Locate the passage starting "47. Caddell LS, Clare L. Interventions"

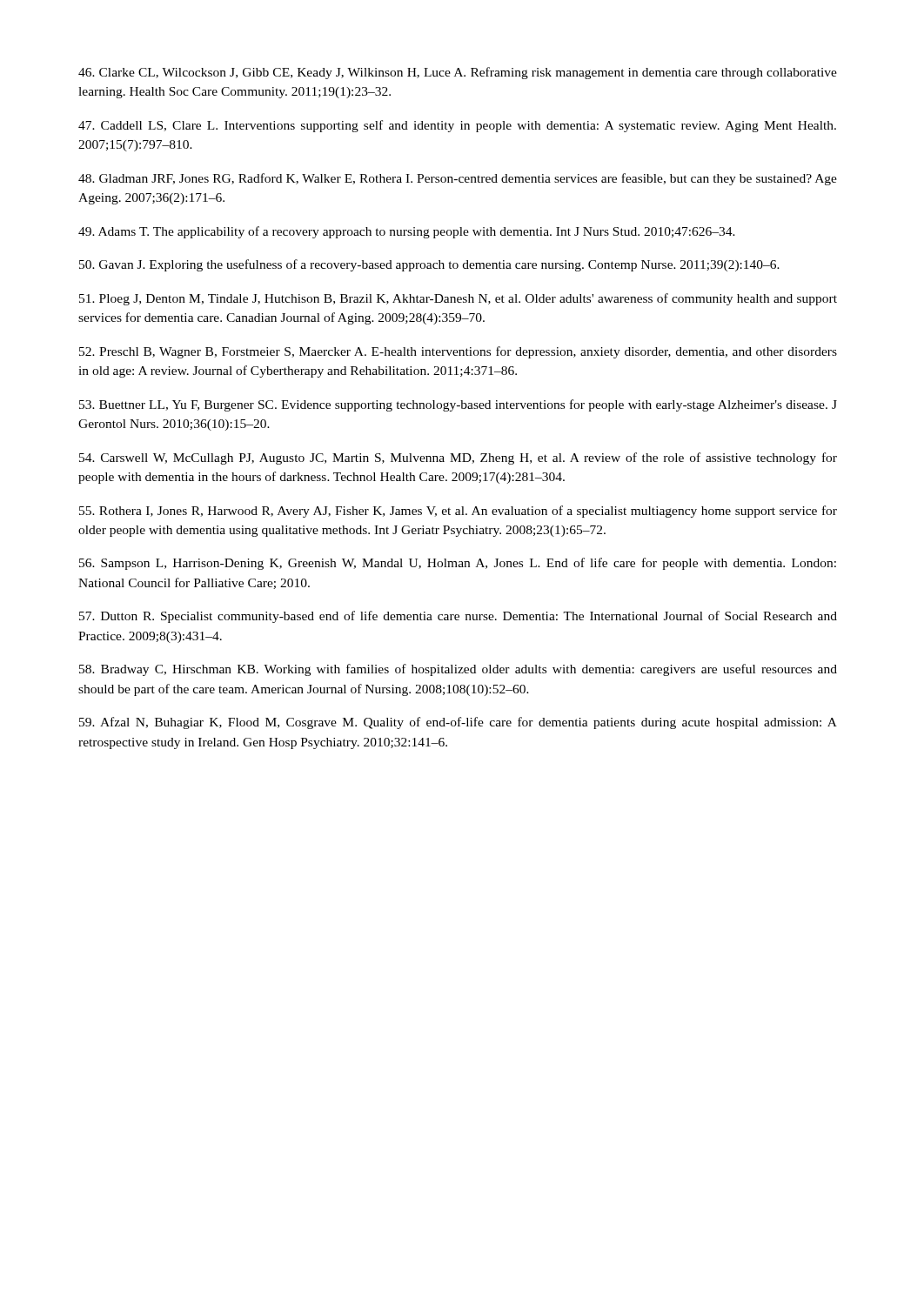(x=458, y=135)
